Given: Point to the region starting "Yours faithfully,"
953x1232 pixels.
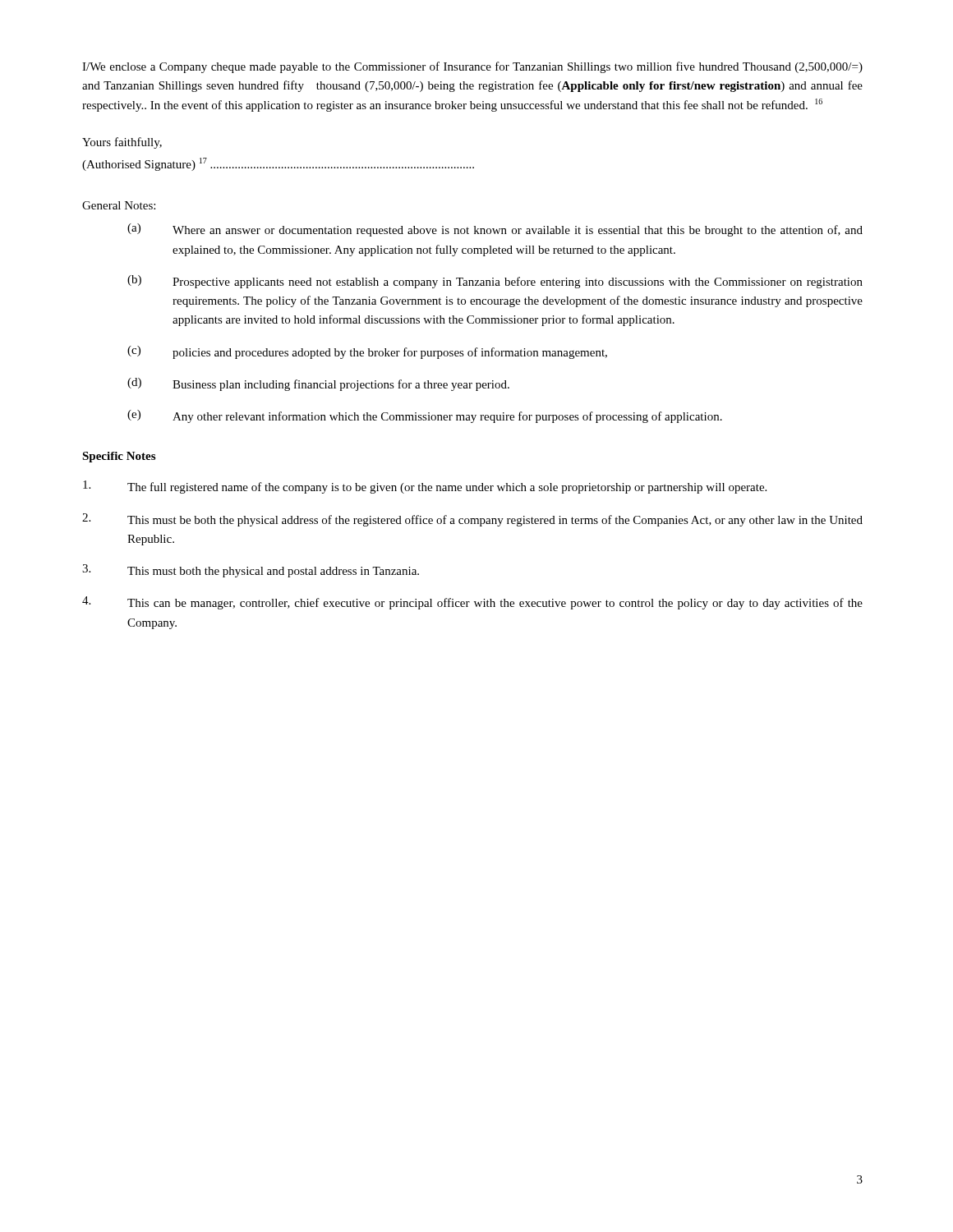Looking at the screenshot, I should [x=122, y=142].
